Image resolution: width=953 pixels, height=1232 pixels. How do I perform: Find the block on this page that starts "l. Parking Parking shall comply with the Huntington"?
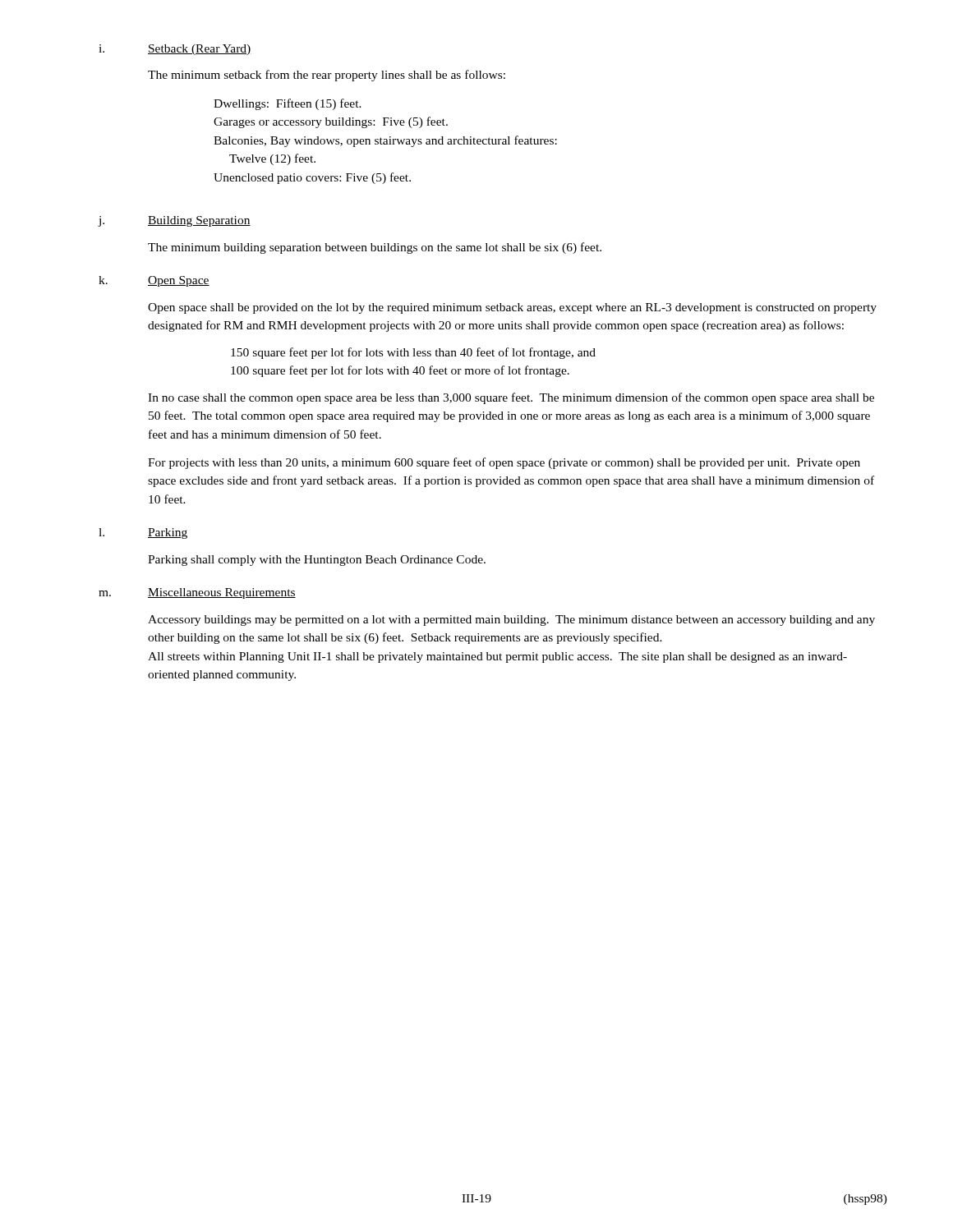click(x=100, y=533)
